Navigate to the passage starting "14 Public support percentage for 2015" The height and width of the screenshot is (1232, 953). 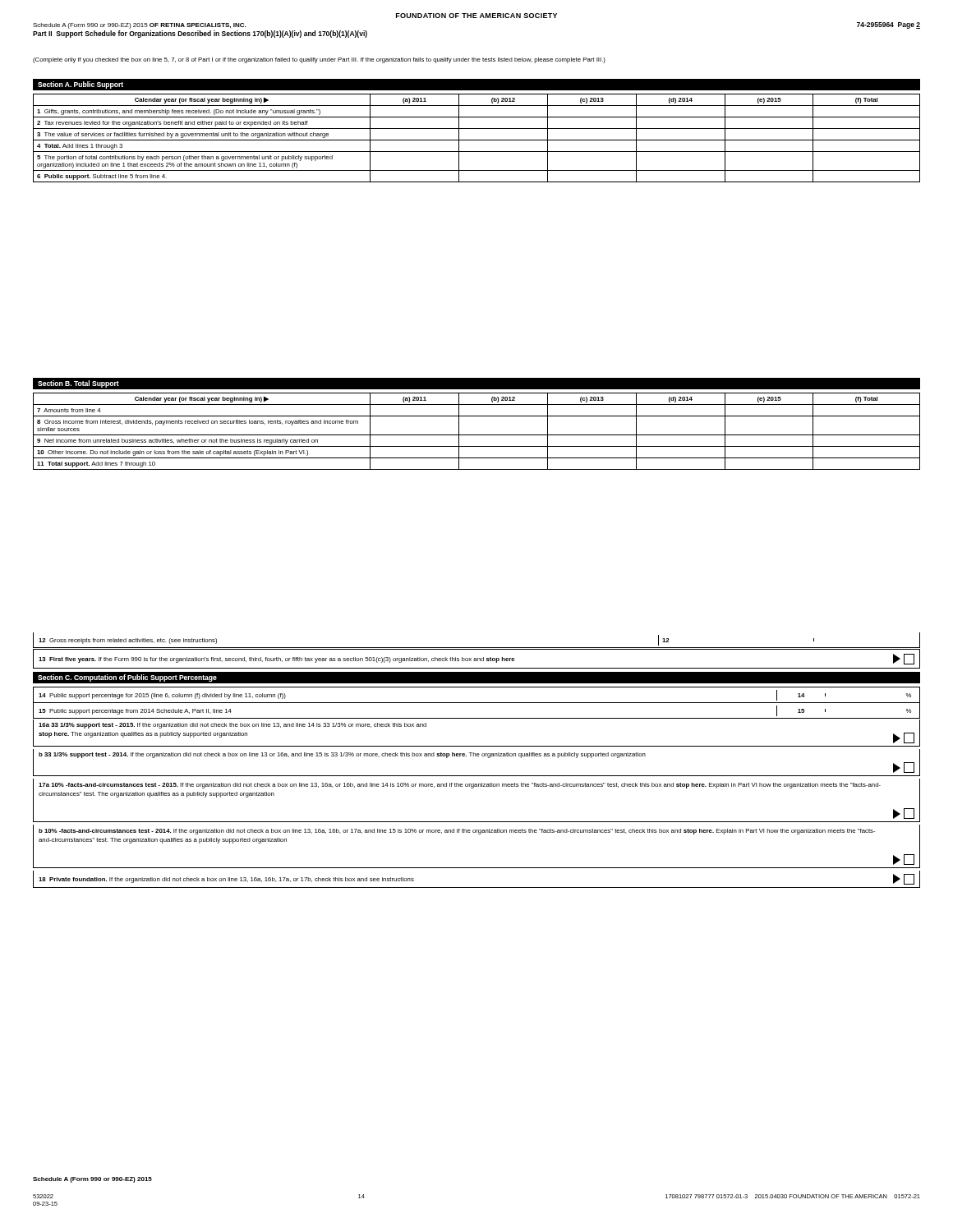pos(476,695)
